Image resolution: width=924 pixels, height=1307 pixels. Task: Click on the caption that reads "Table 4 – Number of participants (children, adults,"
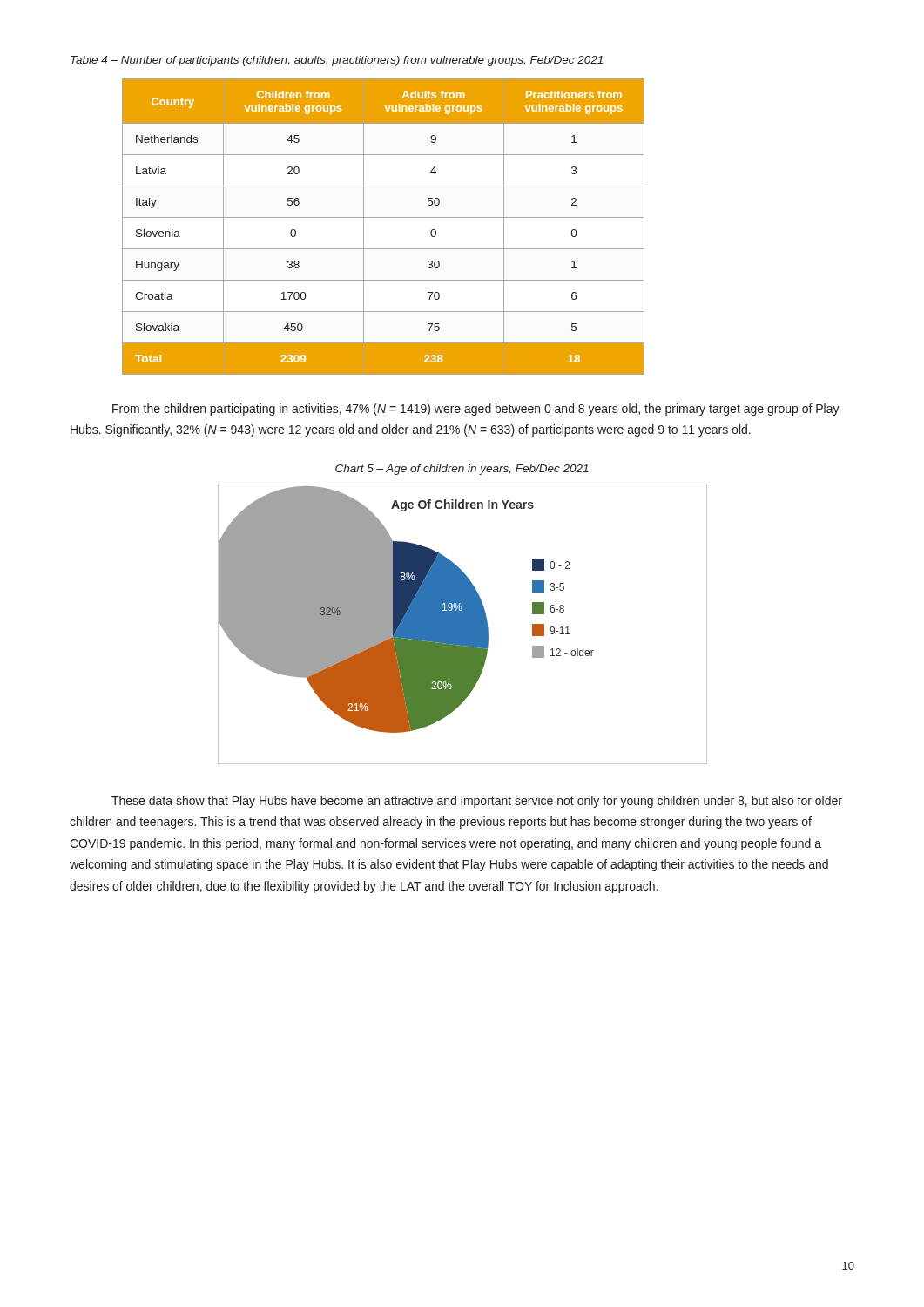click(x=337, y=60)
